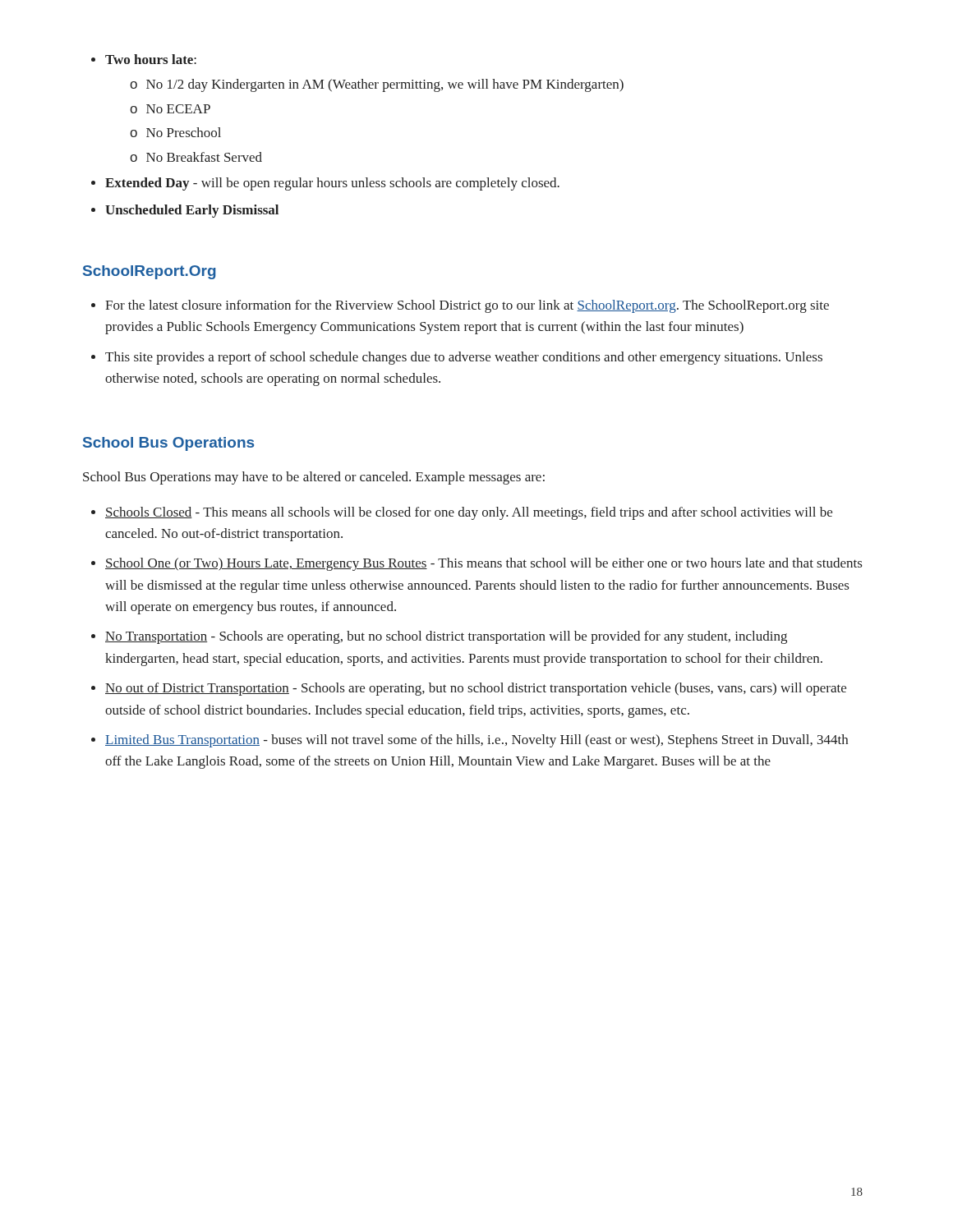
Task: Click on the text block that reads "School Bus Operations may have"
Action: 314,477
